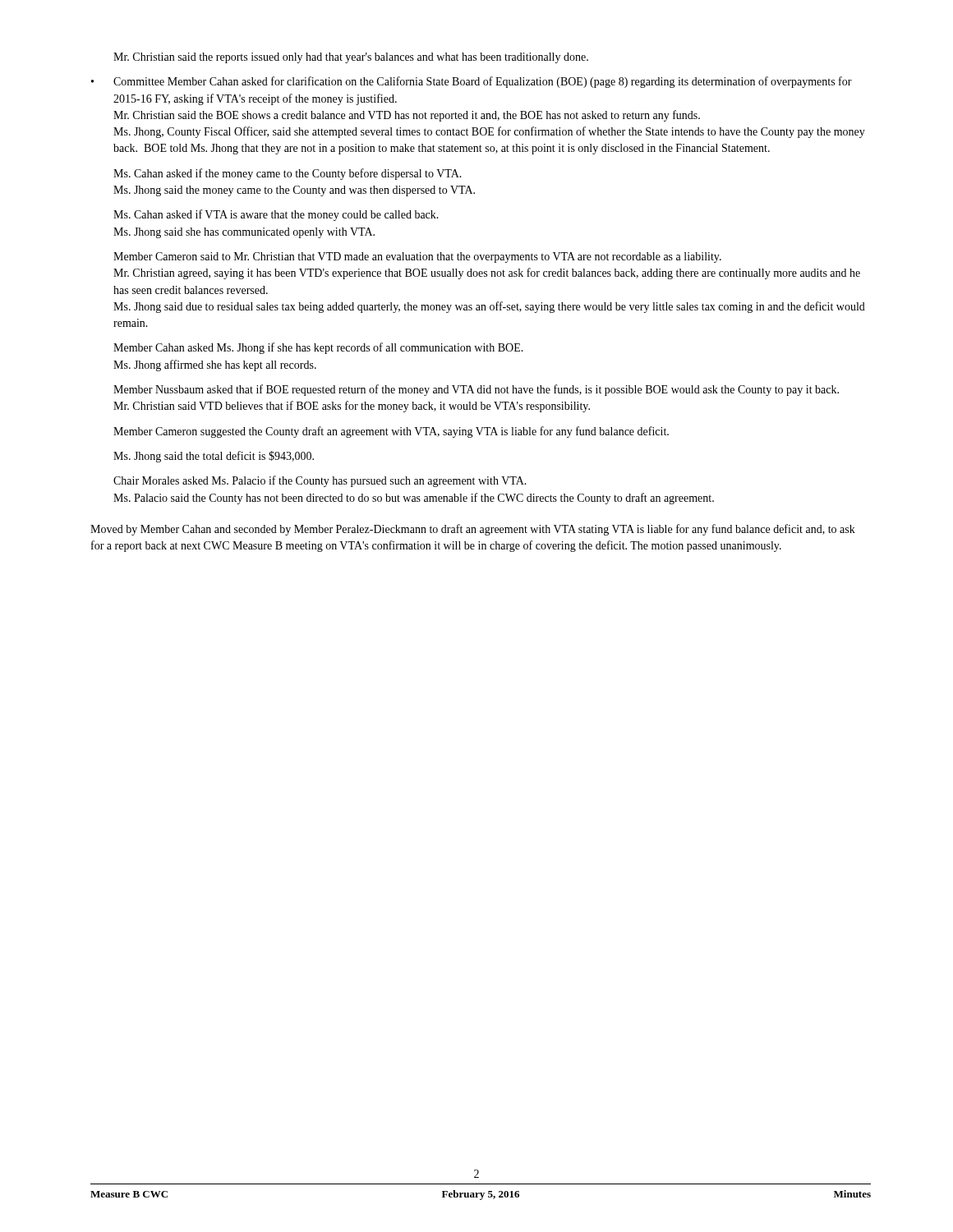Viewport: 953px width, 1232px height.
Task: Click on the text starting "Ms. Jhong said the total deficit"
Action: point(214,456)
